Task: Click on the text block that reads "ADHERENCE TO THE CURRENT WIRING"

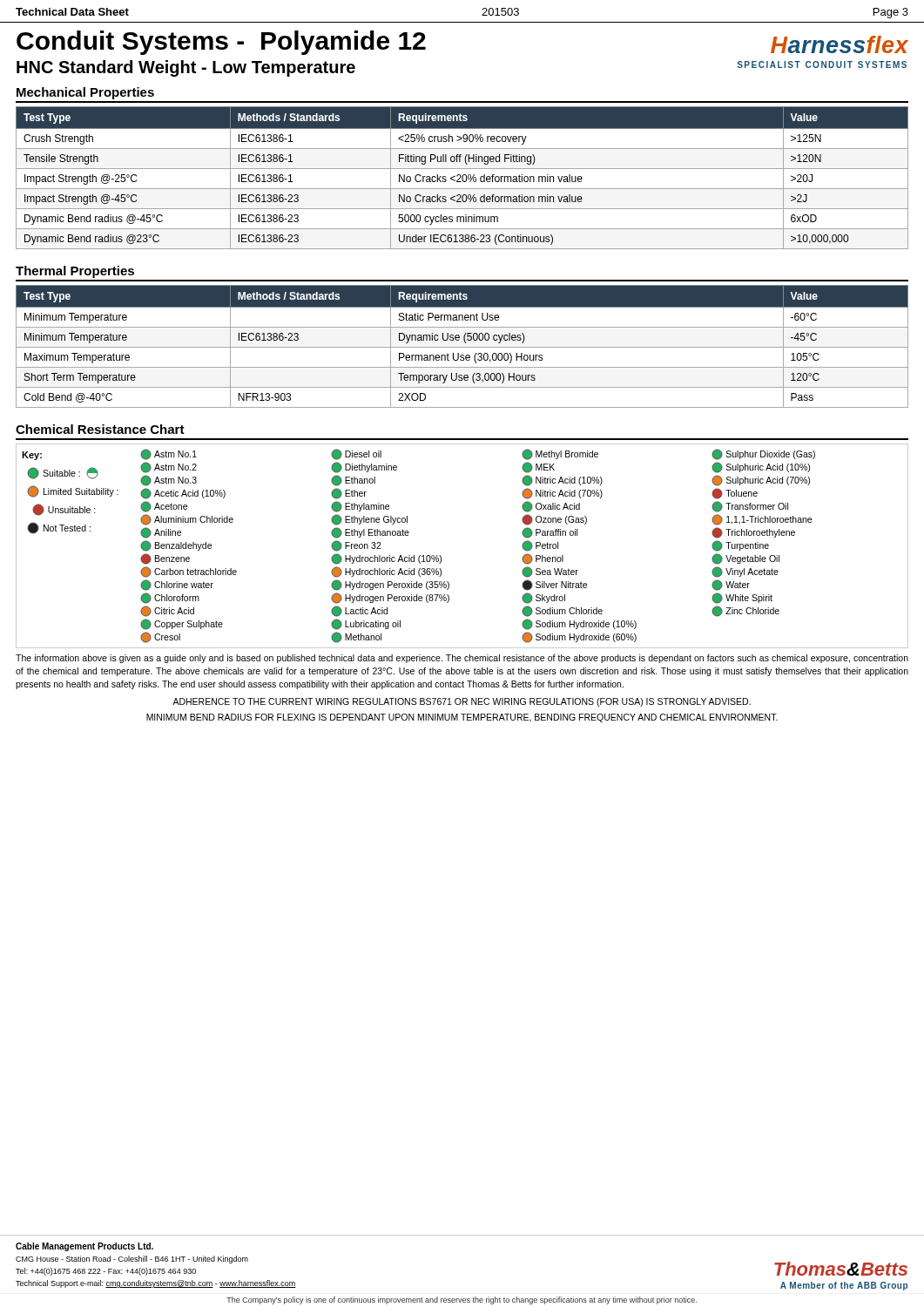Action: (x=462, y=709)
